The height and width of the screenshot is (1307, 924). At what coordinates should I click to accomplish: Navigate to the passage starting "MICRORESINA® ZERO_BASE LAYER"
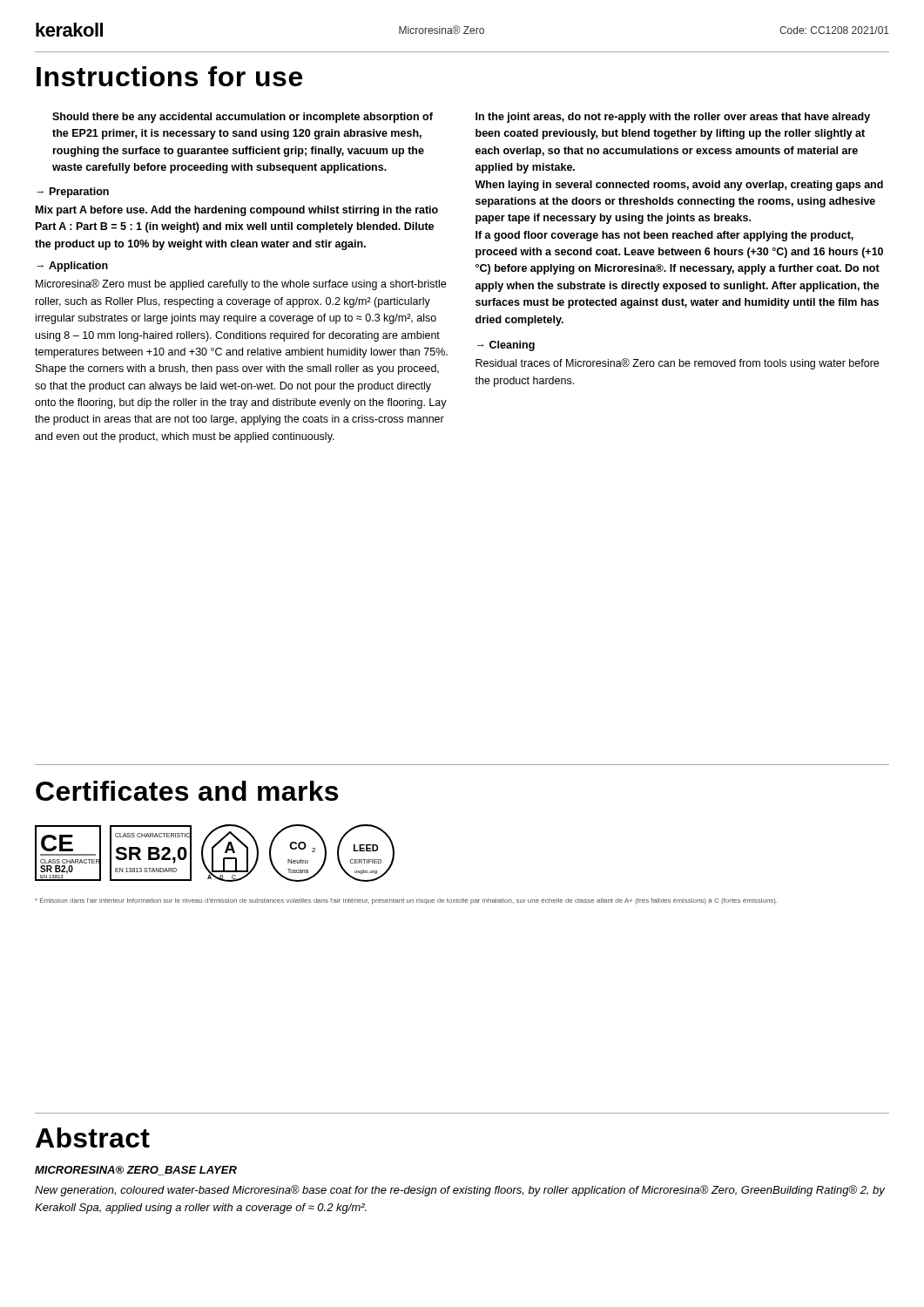(x=136, y=1170)
